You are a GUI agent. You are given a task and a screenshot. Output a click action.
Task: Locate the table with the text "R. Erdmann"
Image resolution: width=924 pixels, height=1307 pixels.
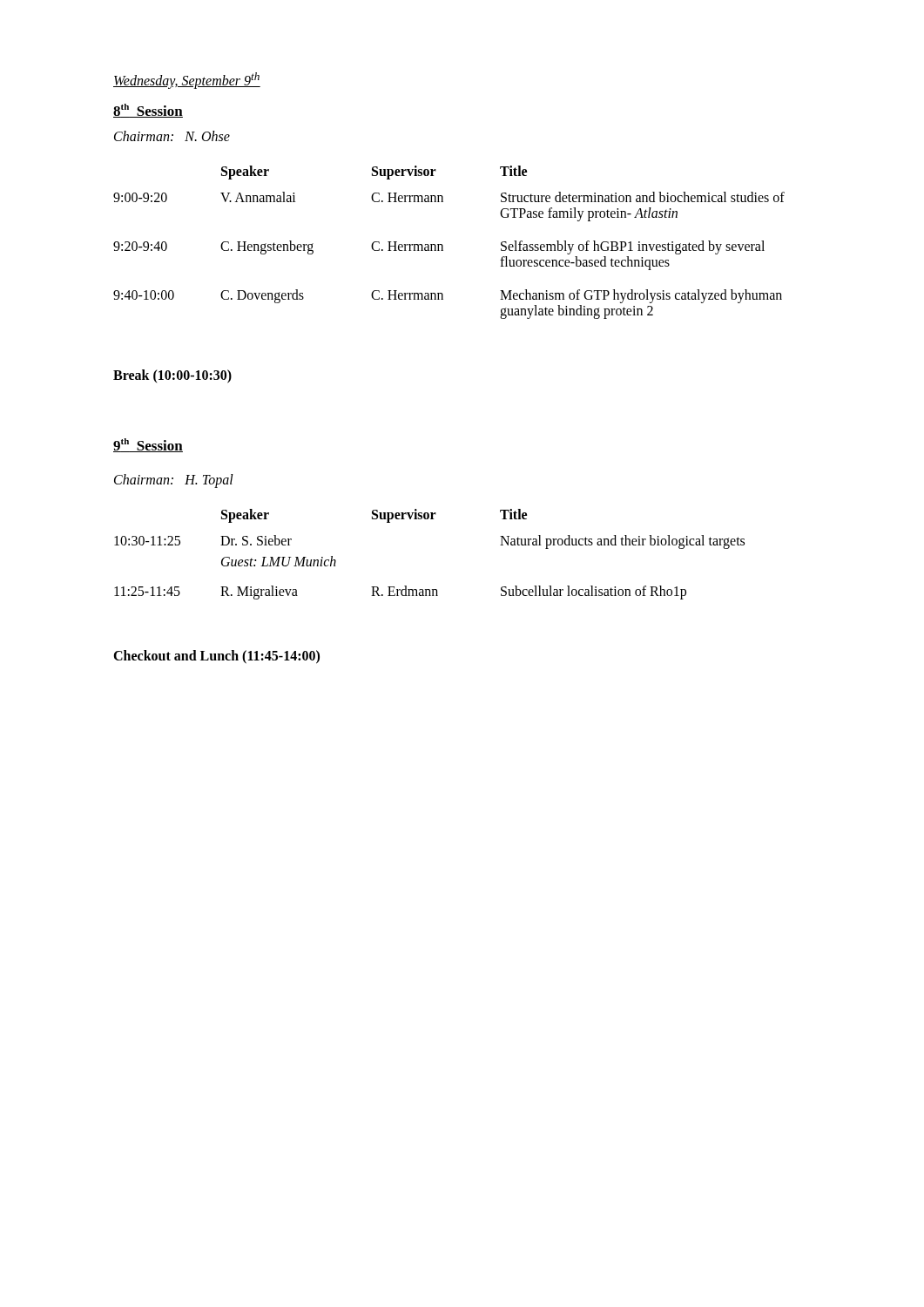tap(475, 554)
